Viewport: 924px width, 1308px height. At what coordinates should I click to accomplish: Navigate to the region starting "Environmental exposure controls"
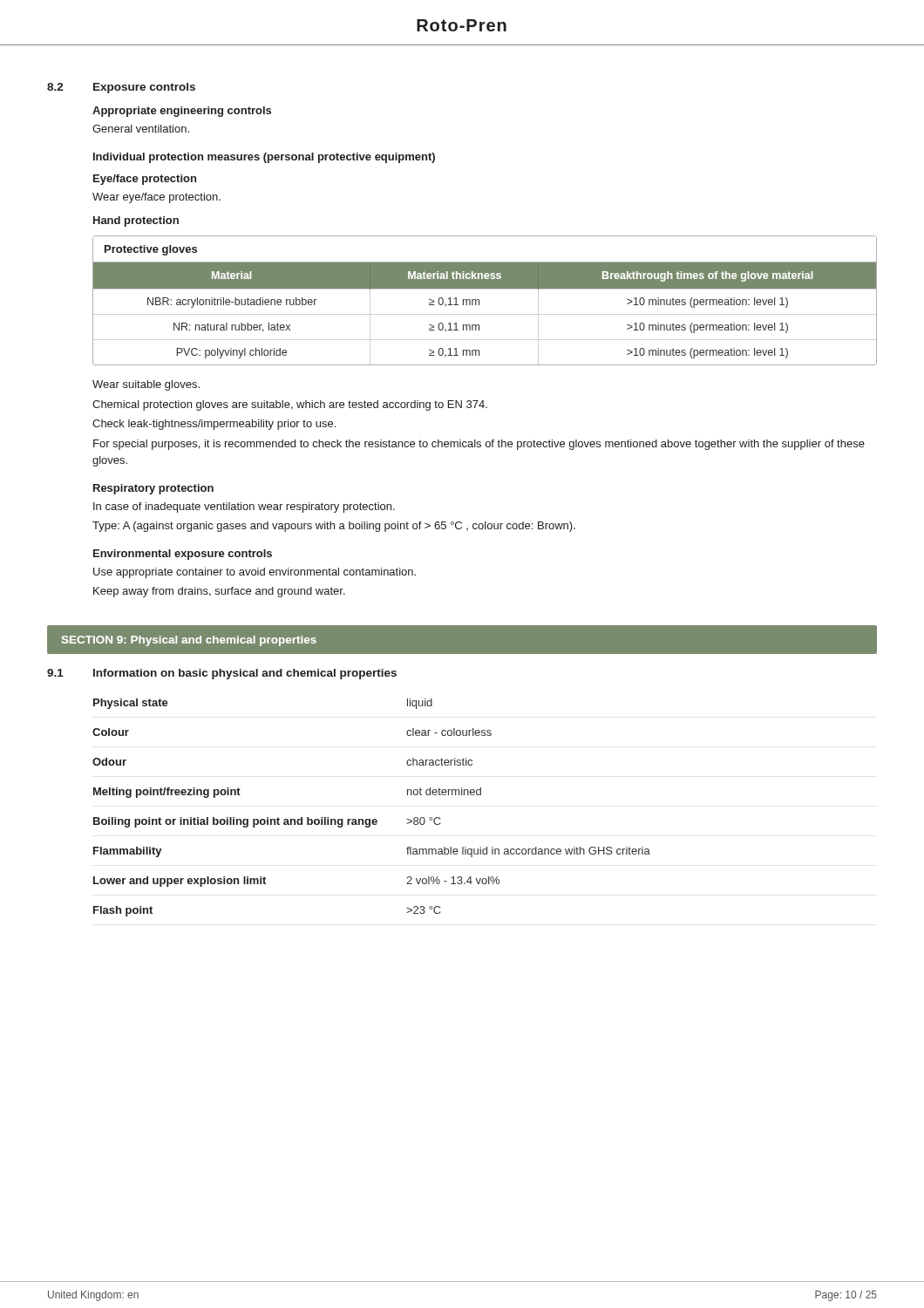click(x=182, y=553)
